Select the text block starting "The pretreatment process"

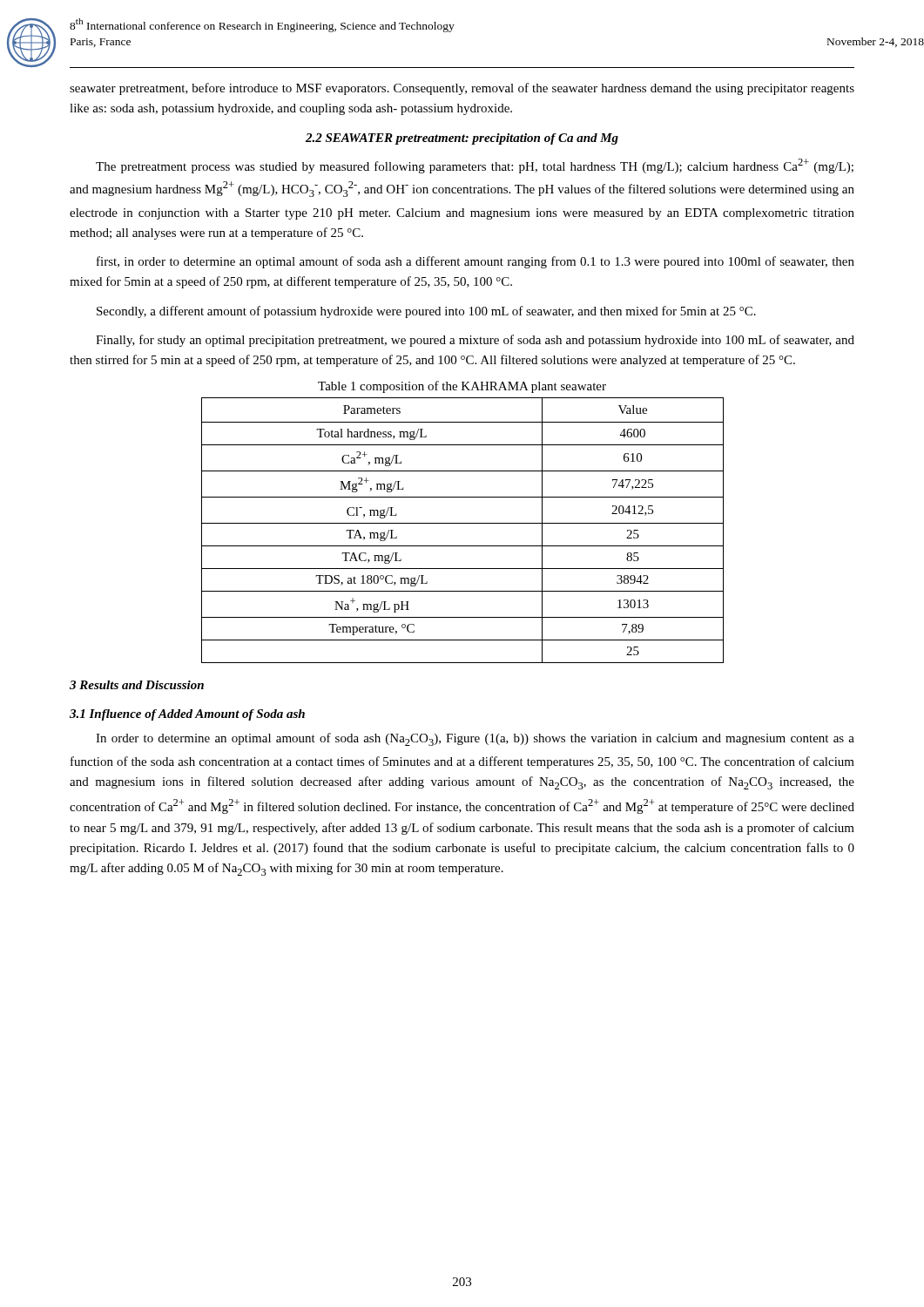(462, 198)
